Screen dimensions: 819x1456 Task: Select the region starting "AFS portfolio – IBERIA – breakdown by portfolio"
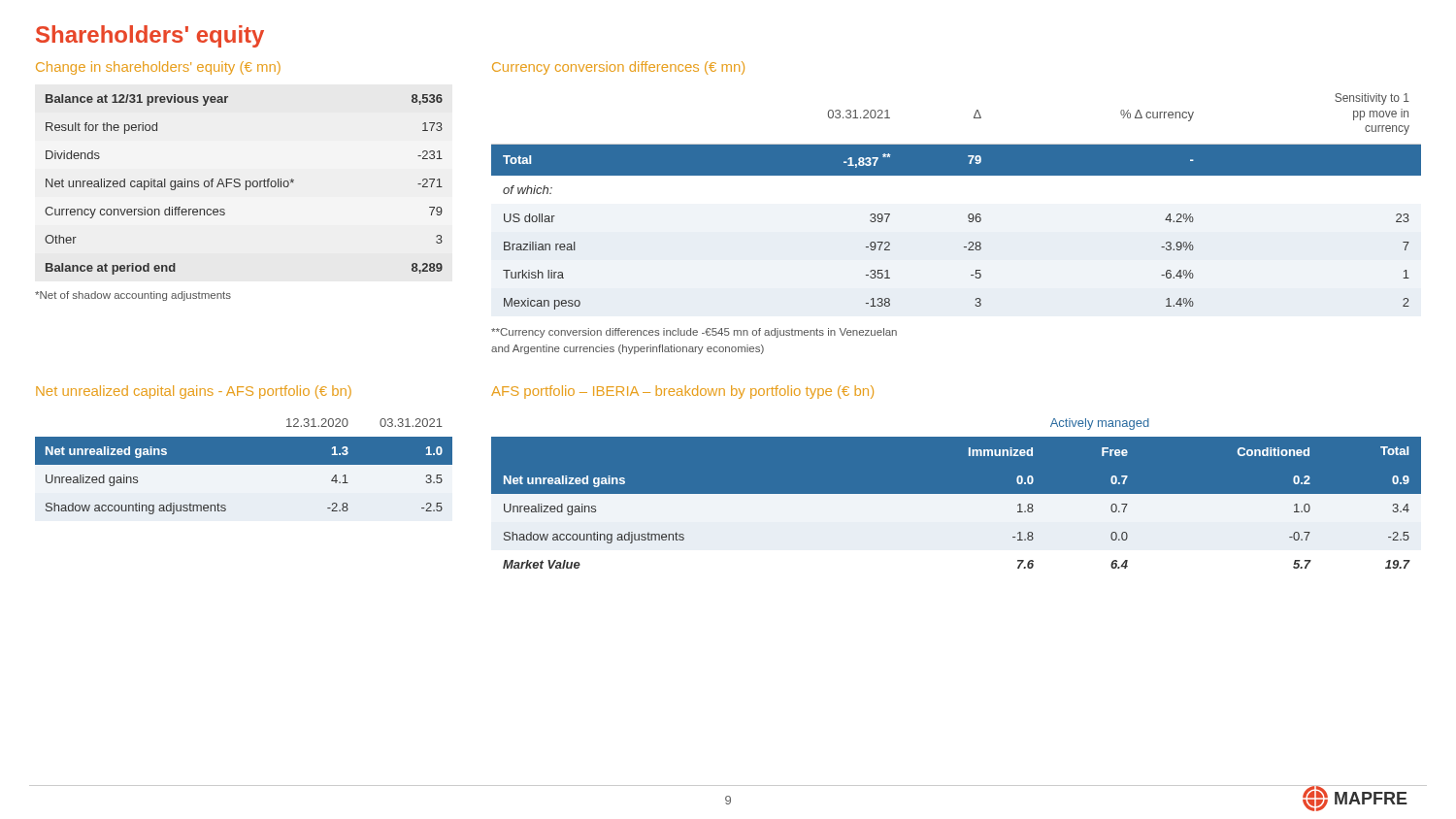pyautogui.click(x=683, y=390)
